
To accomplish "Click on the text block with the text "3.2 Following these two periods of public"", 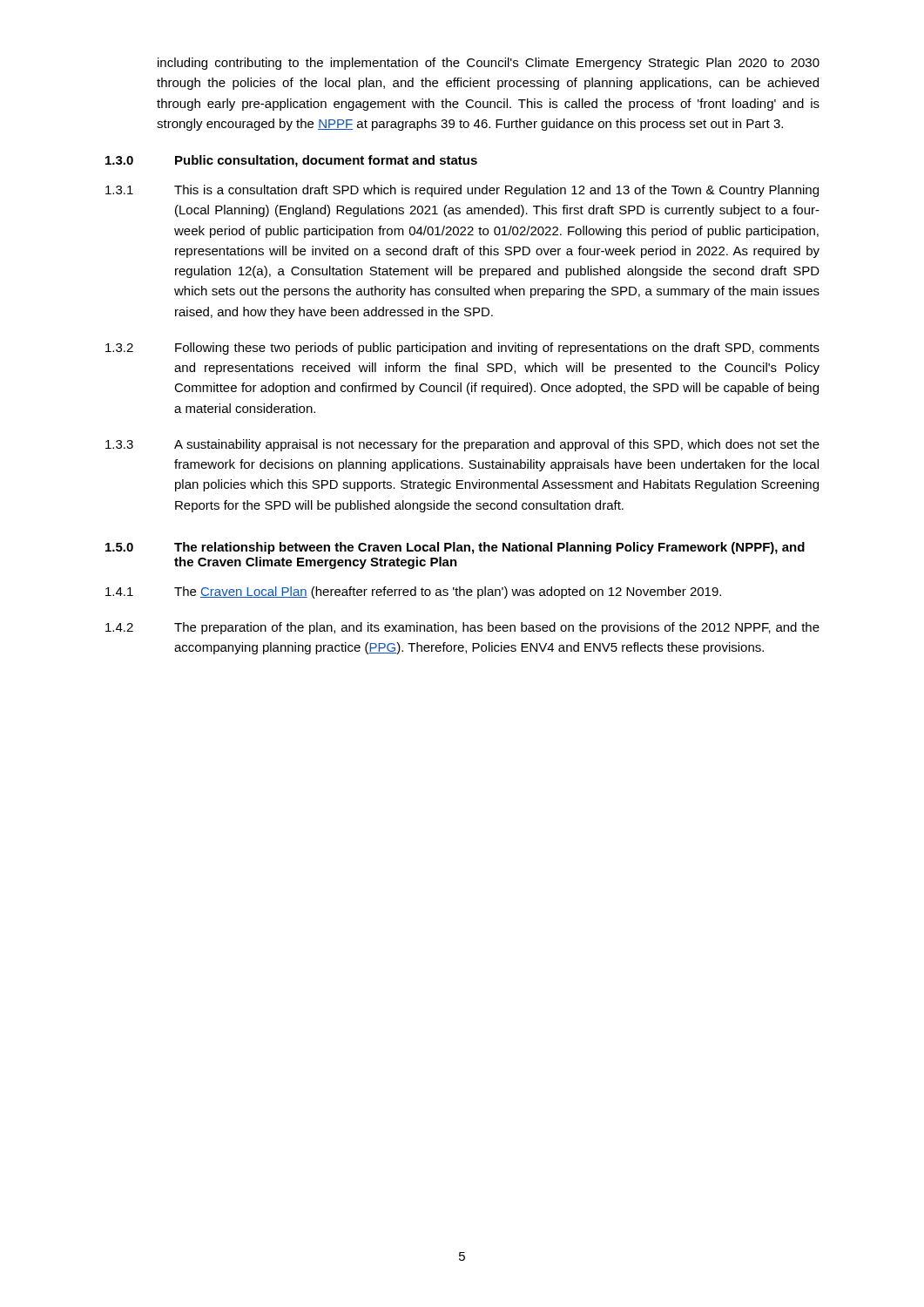I will click(462, 377).
